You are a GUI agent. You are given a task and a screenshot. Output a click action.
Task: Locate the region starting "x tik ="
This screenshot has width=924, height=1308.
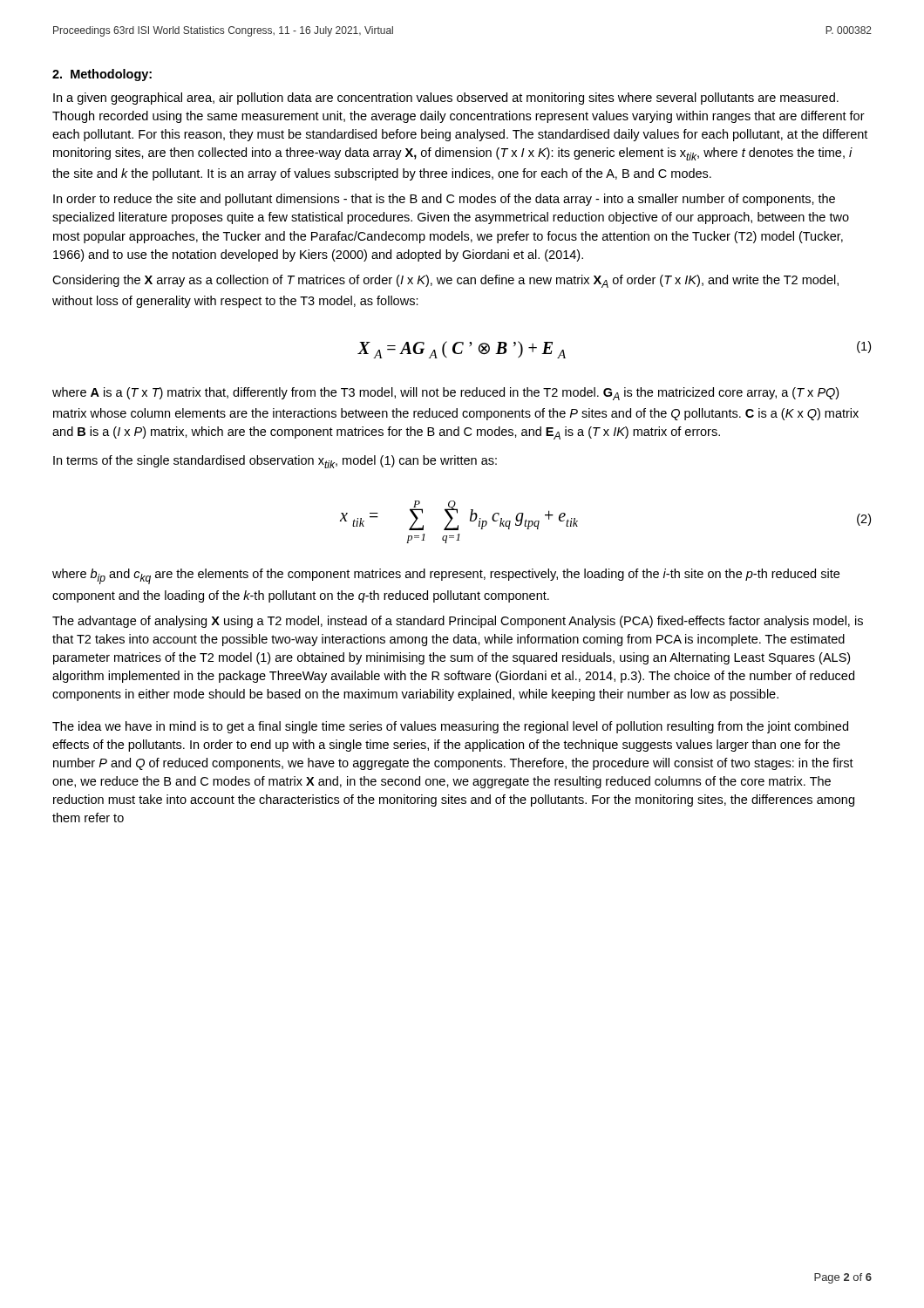point(499,515)
